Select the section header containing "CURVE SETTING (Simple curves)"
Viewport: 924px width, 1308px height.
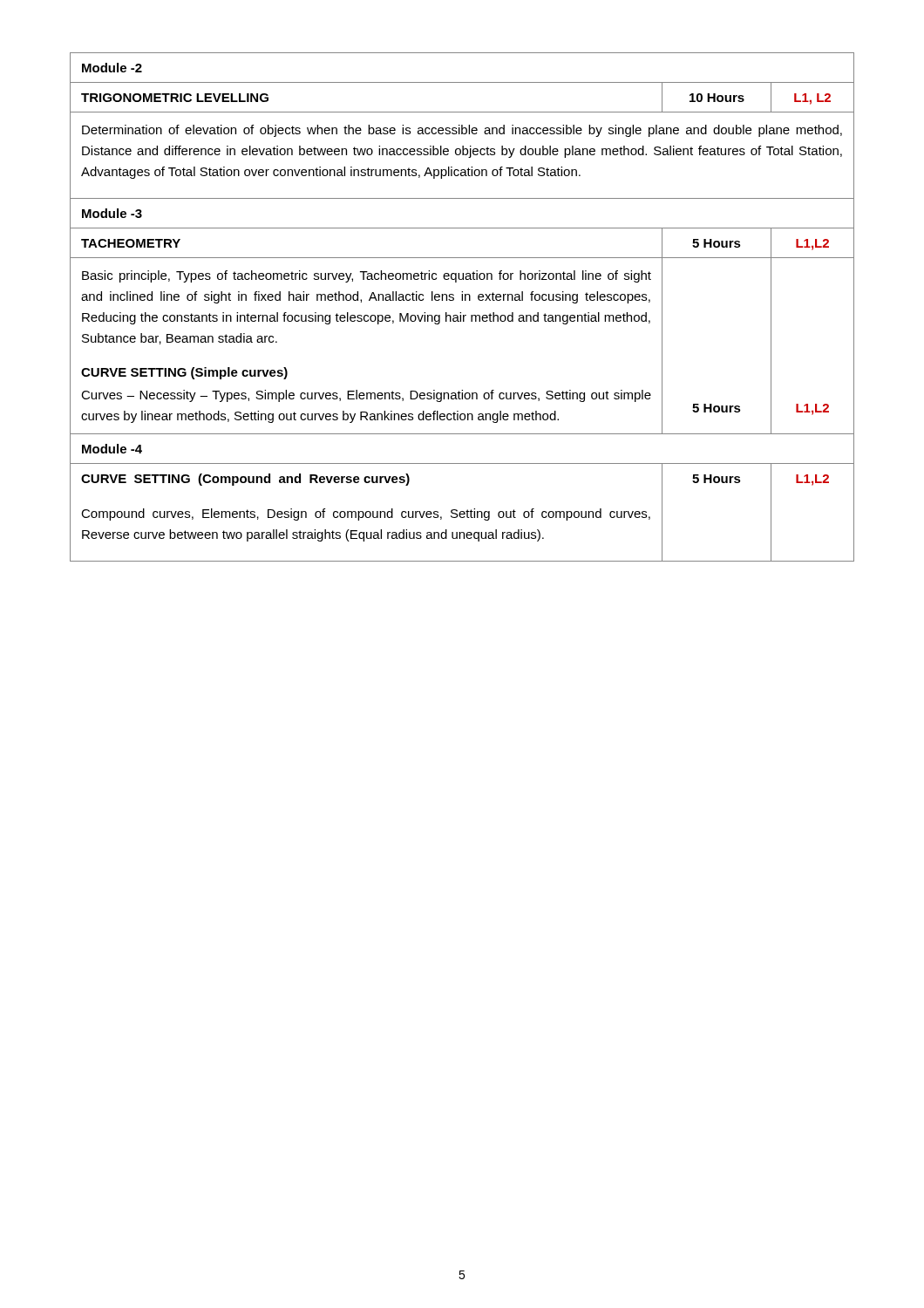[184, 372]
